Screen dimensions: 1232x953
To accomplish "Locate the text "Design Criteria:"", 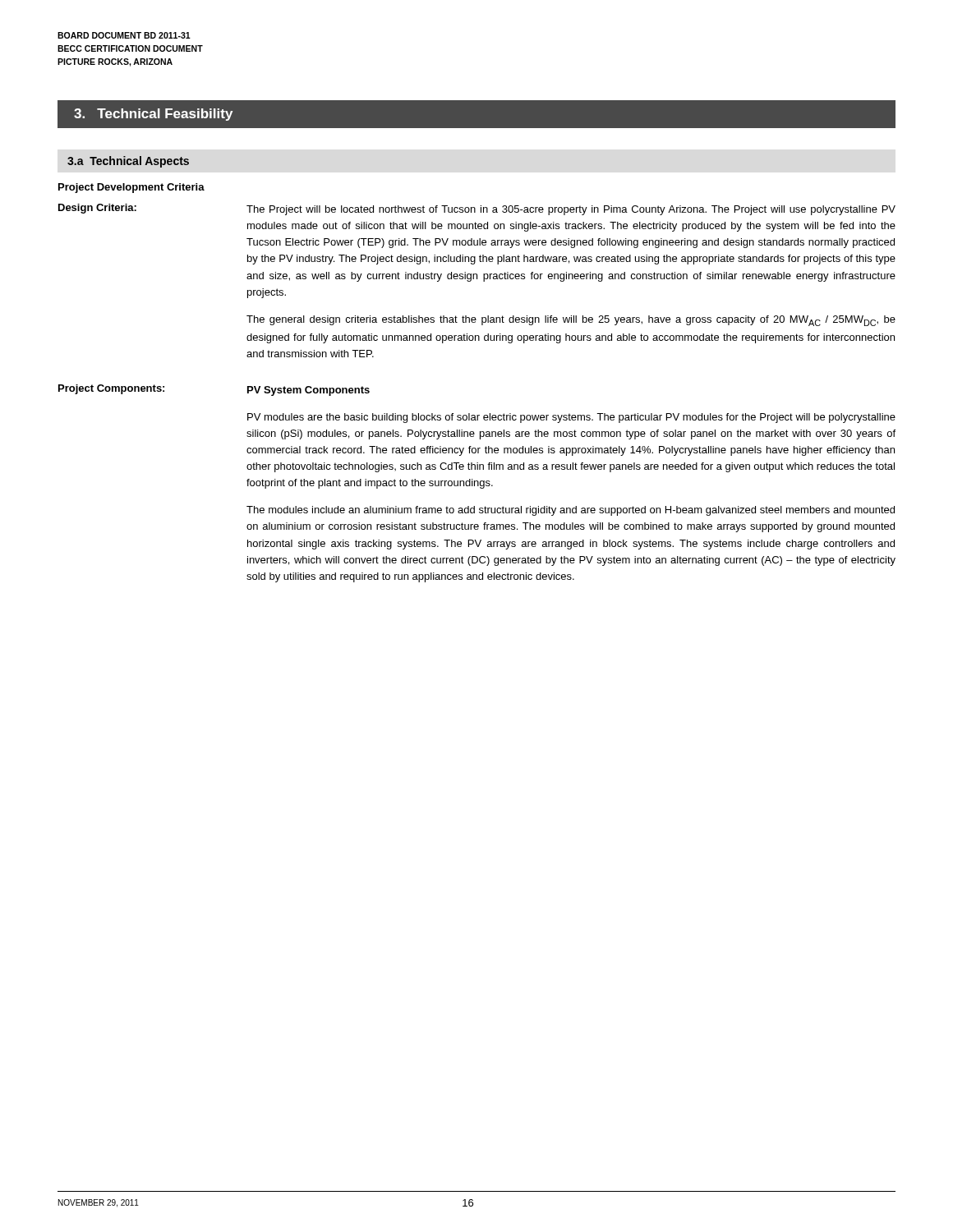I will point(97,207).
